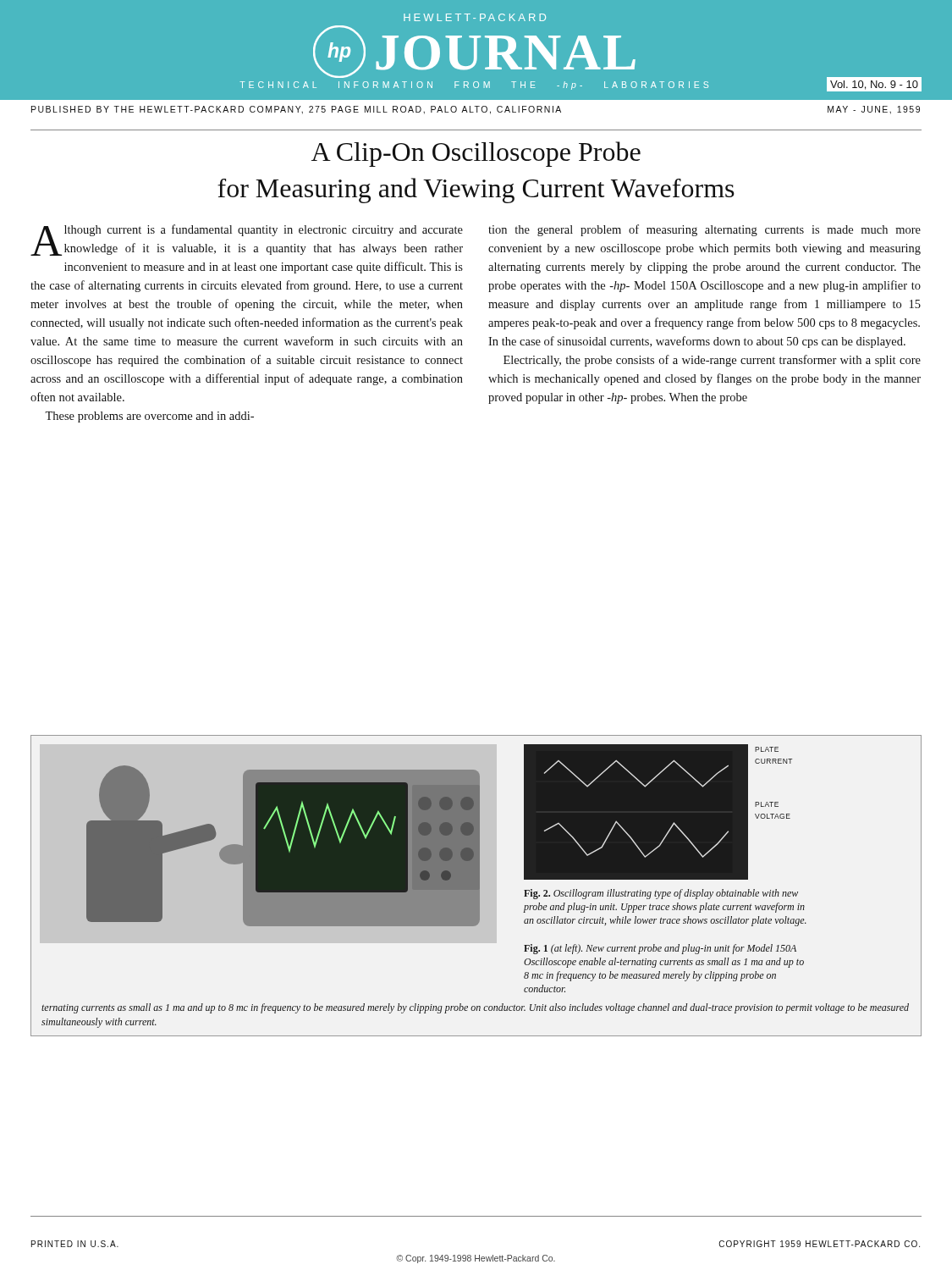This screenshot has width=952, height=1270.
Task: Select the text starting "A Clip-On Oscilloscope"
Action: point(476,170)
